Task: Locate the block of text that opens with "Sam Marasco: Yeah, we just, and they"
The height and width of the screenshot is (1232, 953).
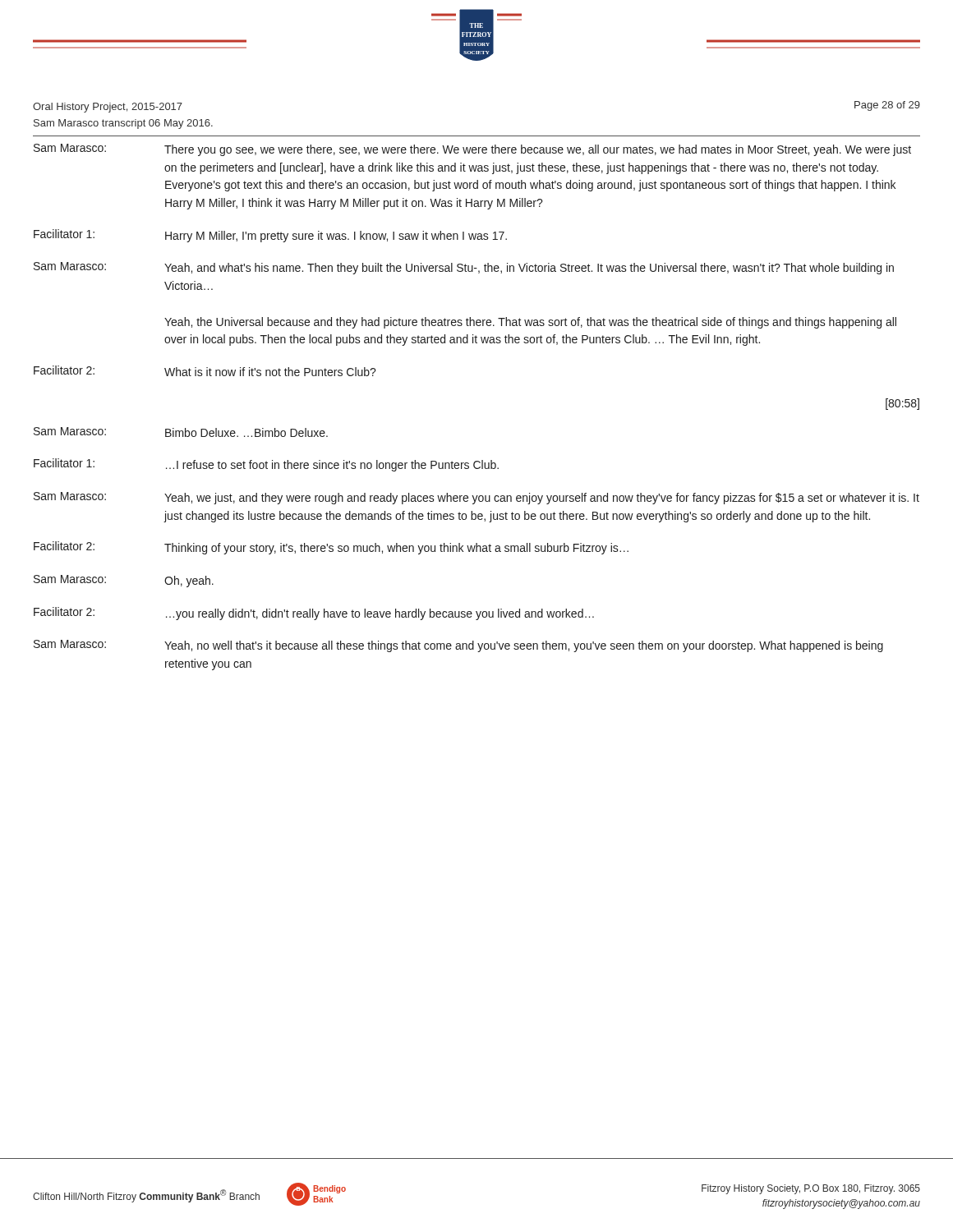Action: click(476, 507)
